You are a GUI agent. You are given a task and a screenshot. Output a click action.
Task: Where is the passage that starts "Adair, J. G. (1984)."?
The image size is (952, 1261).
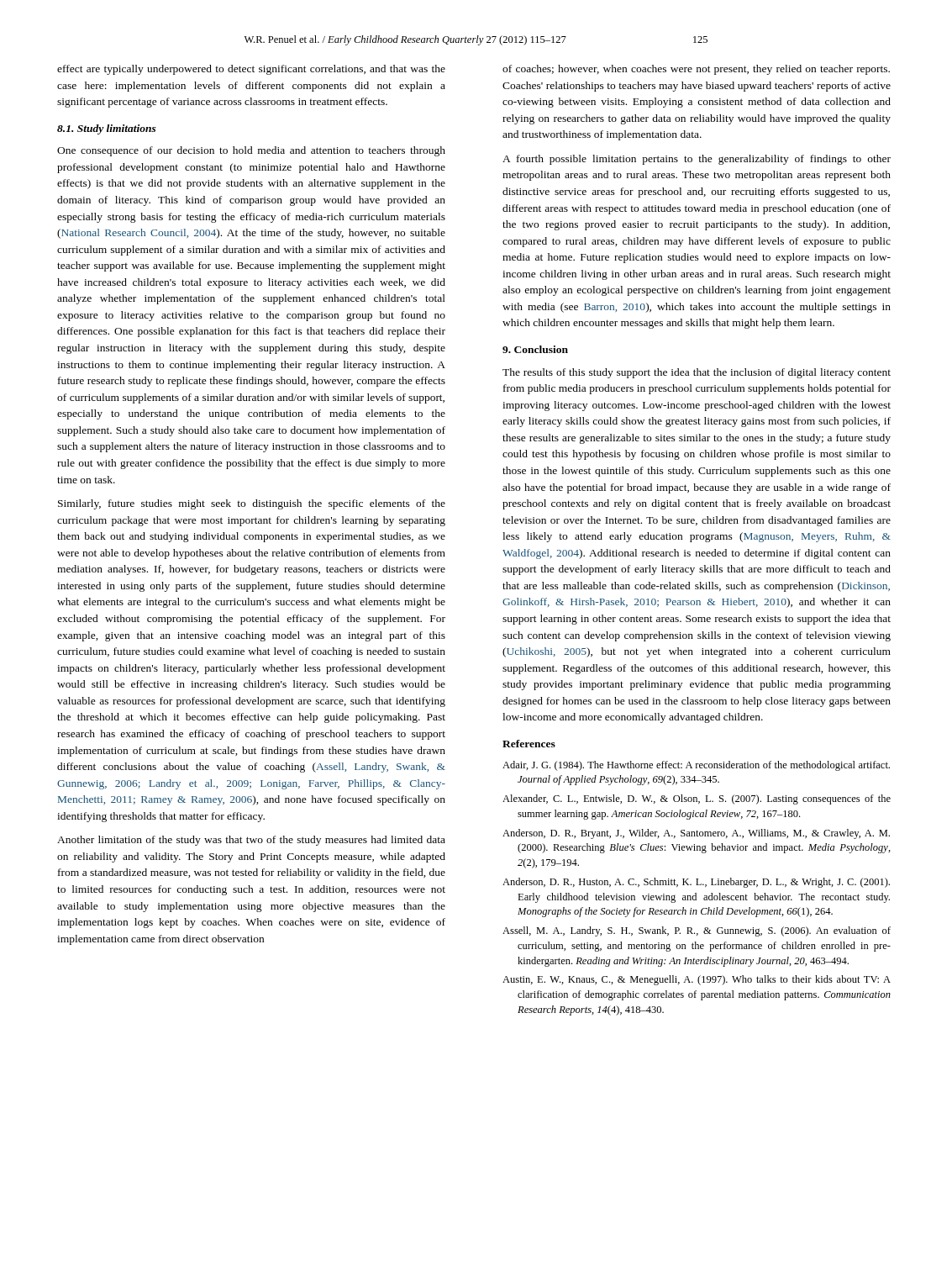coord(697,773)
